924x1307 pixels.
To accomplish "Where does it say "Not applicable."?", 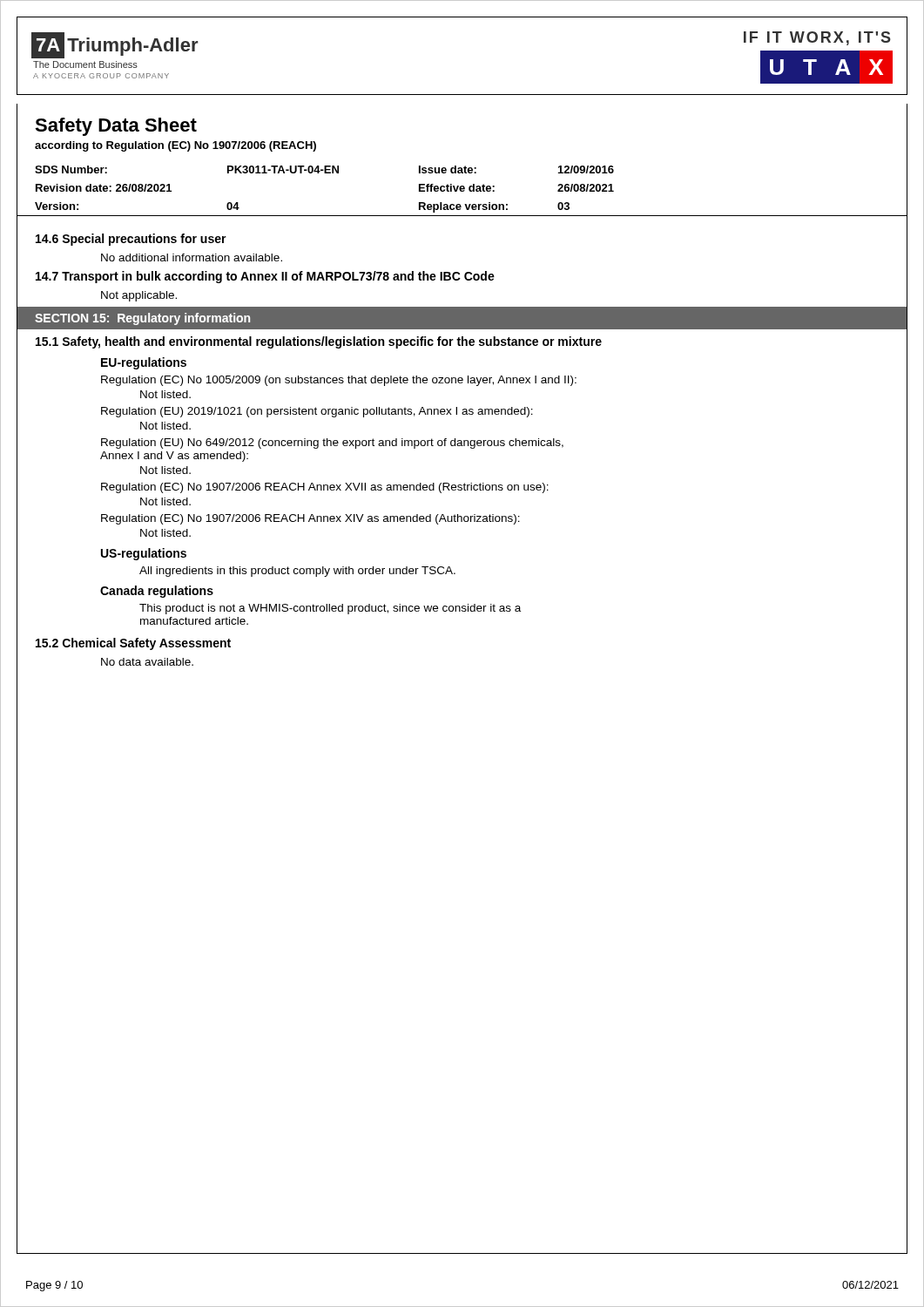I will pyautogui.click(x=139, y=295).
